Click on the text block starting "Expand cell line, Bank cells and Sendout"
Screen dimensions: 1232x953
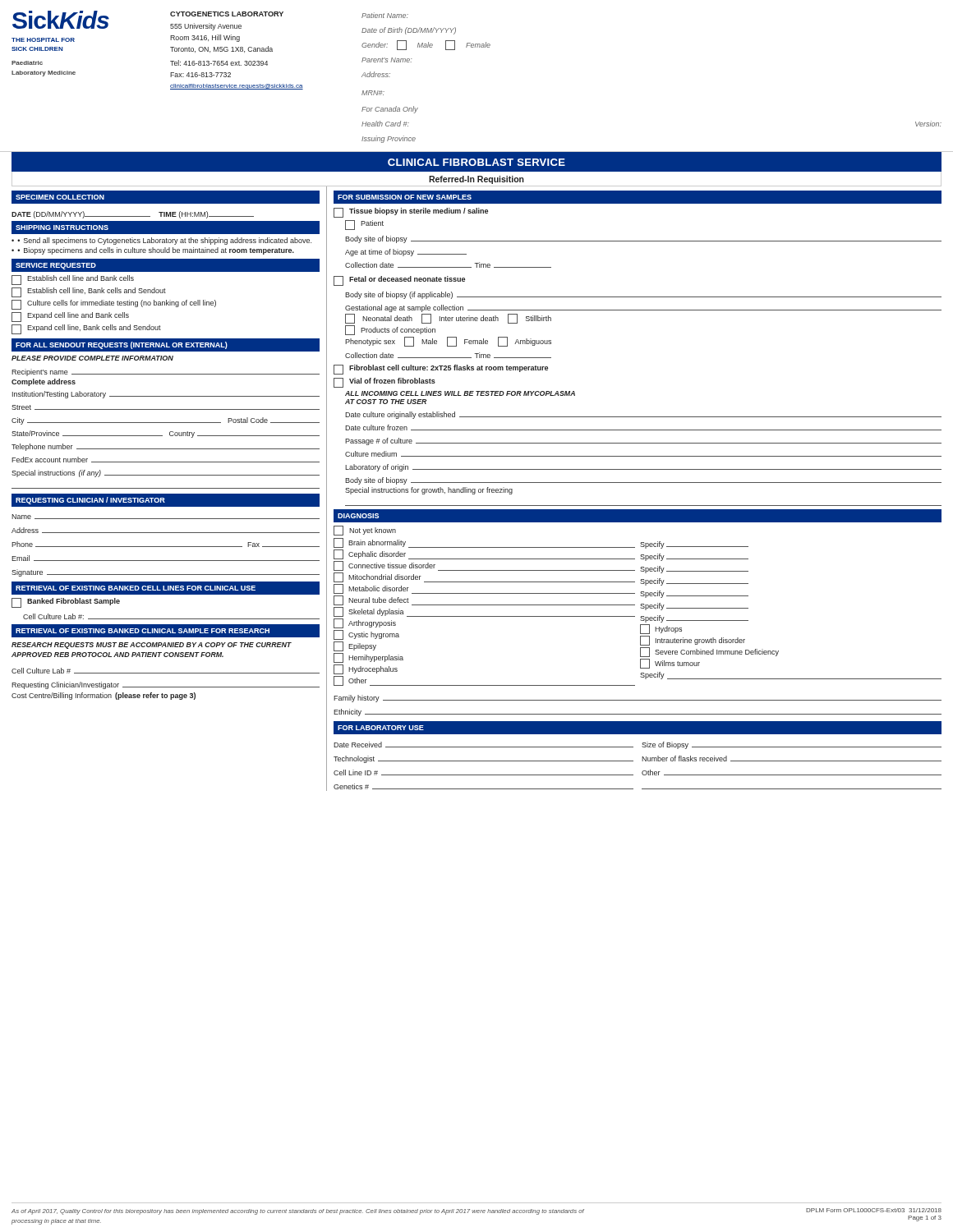coord(86,329)
